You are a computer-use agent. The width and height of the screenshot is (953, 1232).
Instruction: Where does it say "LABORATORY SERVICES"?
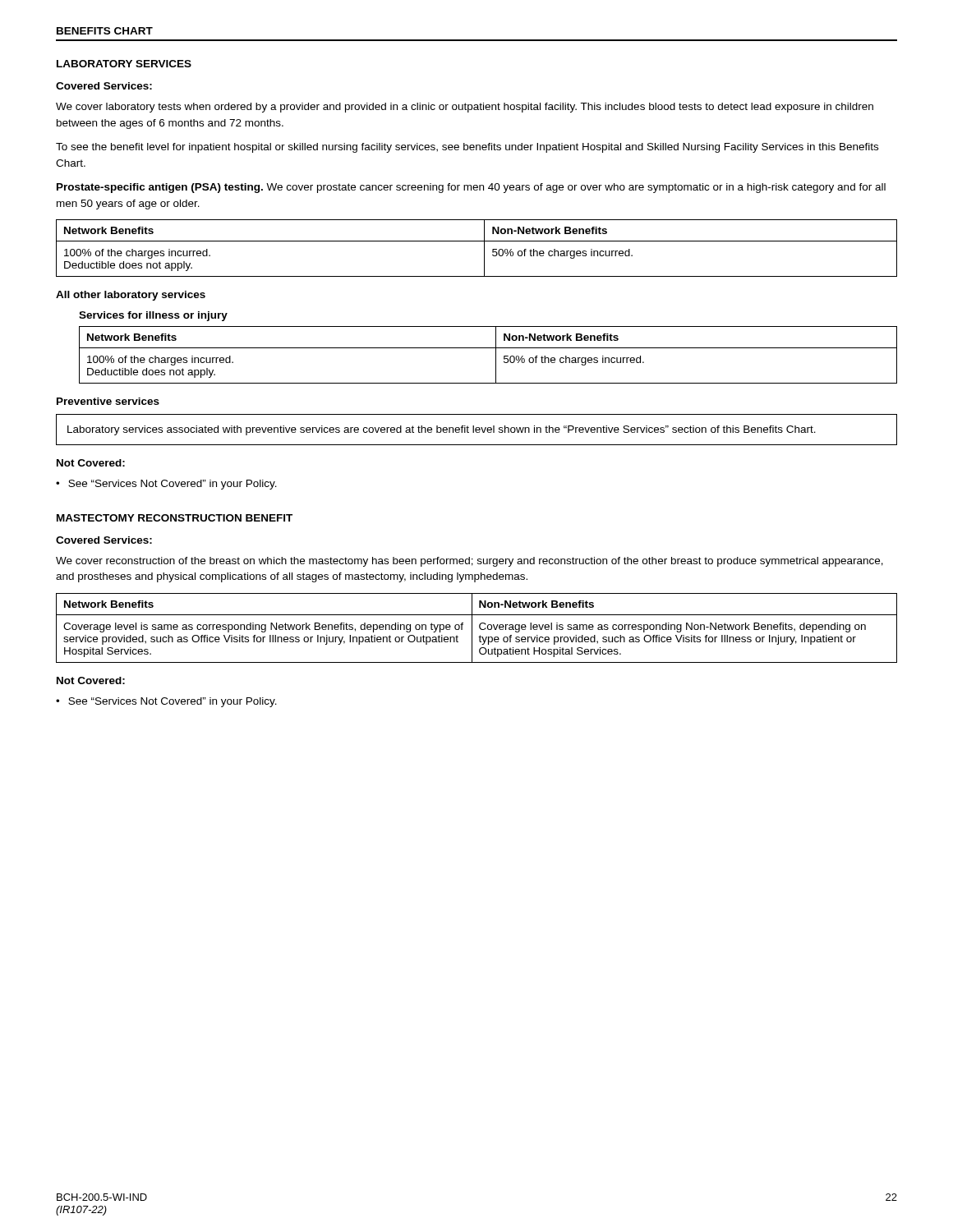124,64
